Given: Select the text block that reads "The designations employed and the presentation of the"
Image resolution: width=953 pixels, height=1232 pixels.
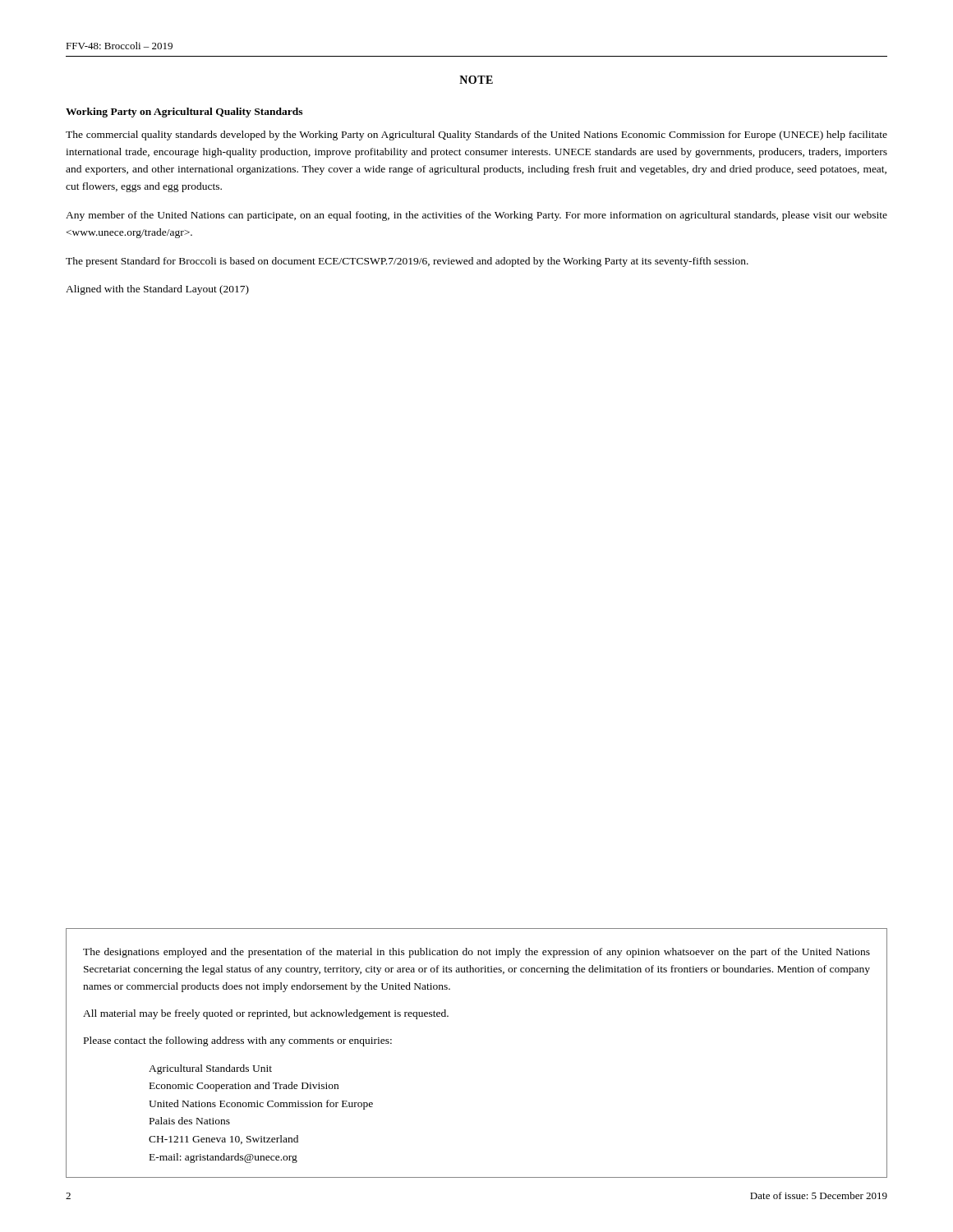Looking at the screenshot, I should [x=476, y=969].
